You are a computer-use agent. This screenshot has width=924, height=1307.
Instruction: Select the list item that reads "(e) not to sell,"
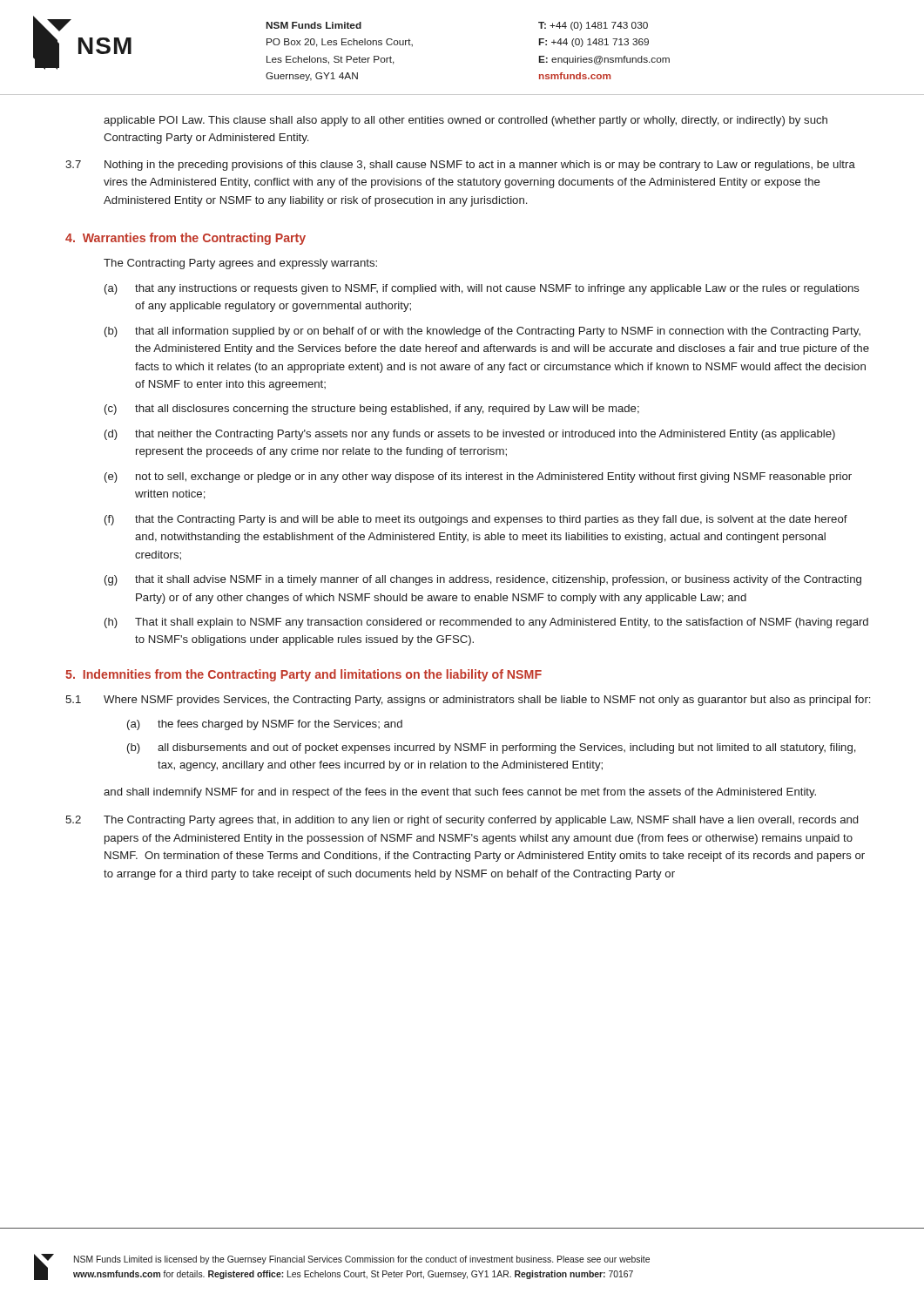point(488,486)
